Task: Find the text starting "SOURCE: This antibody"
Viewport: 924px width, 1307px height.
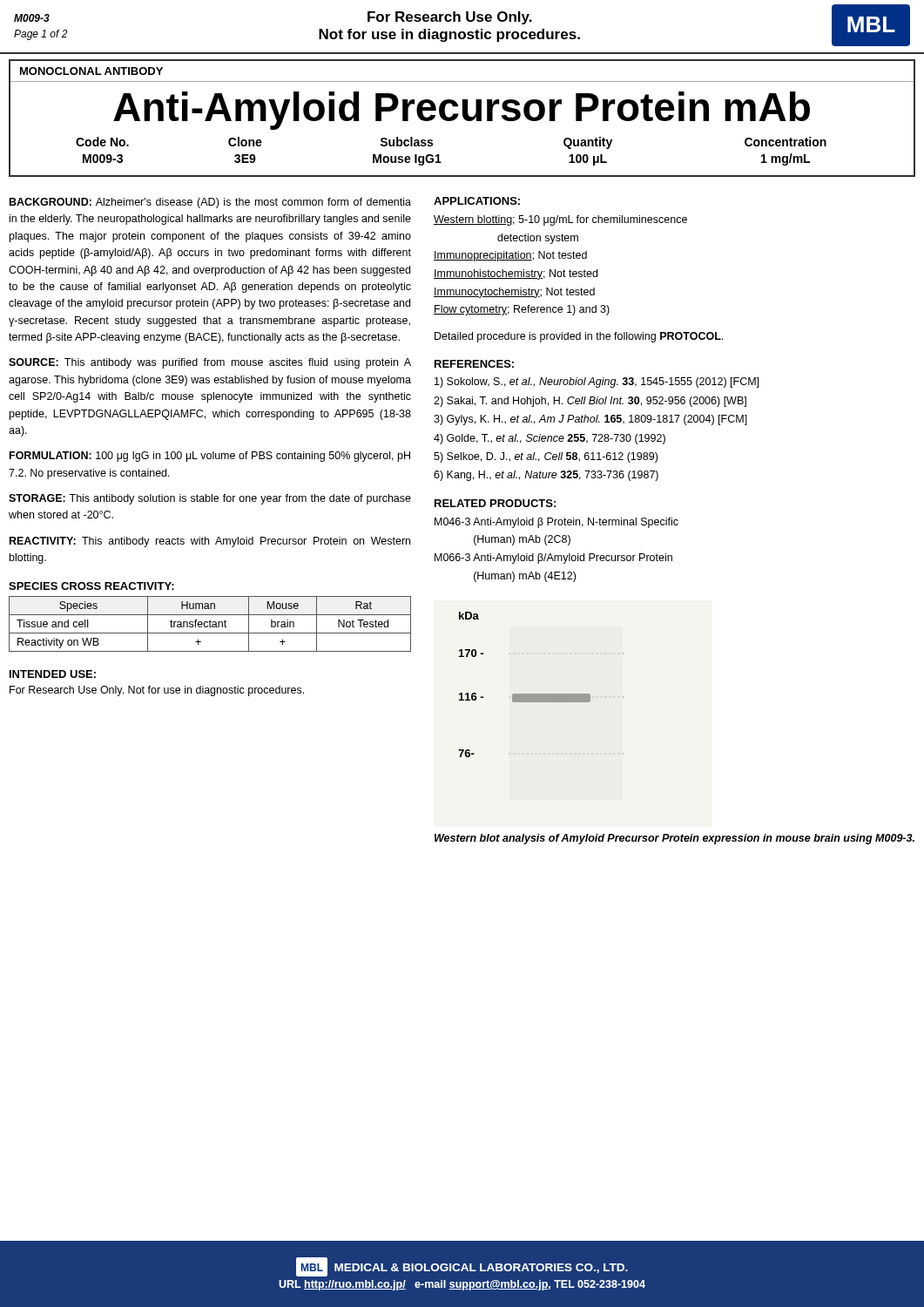Action: point(210,397)
